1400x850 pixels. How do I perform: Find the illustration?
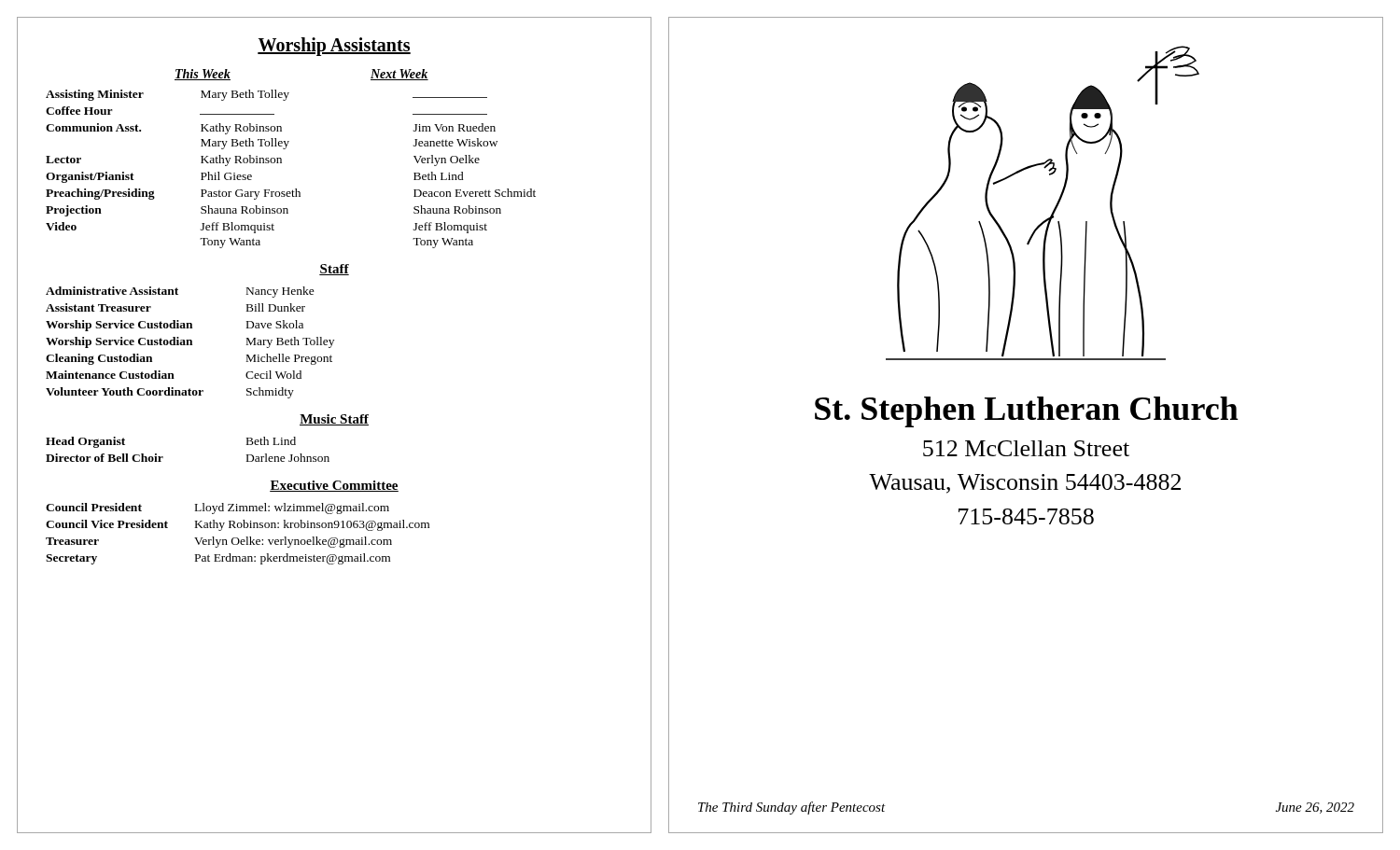(1026, 207)
